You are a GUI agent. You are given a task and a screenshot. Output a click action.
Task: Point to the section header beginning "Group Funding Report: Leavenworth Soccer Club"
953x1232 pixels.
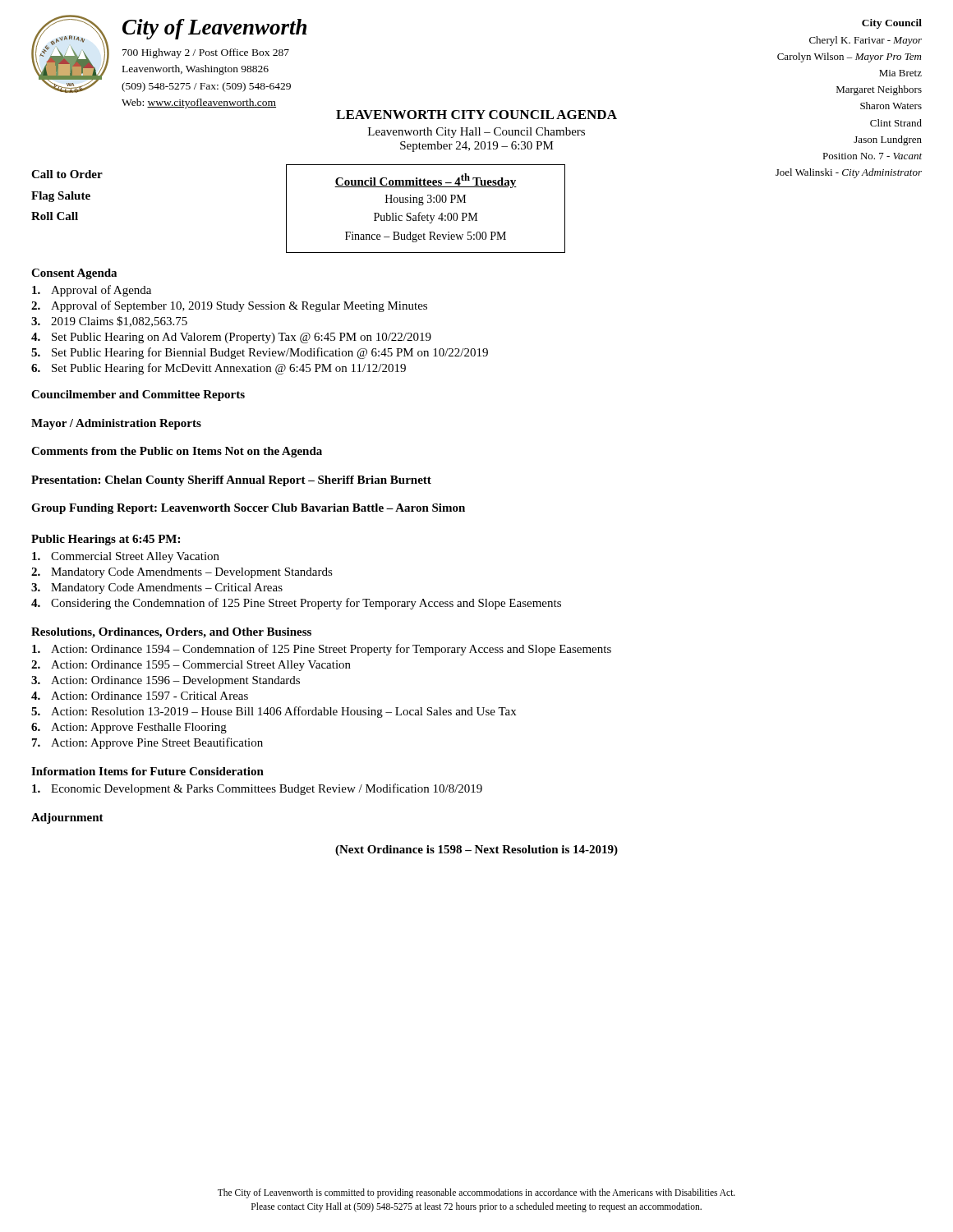248,508
